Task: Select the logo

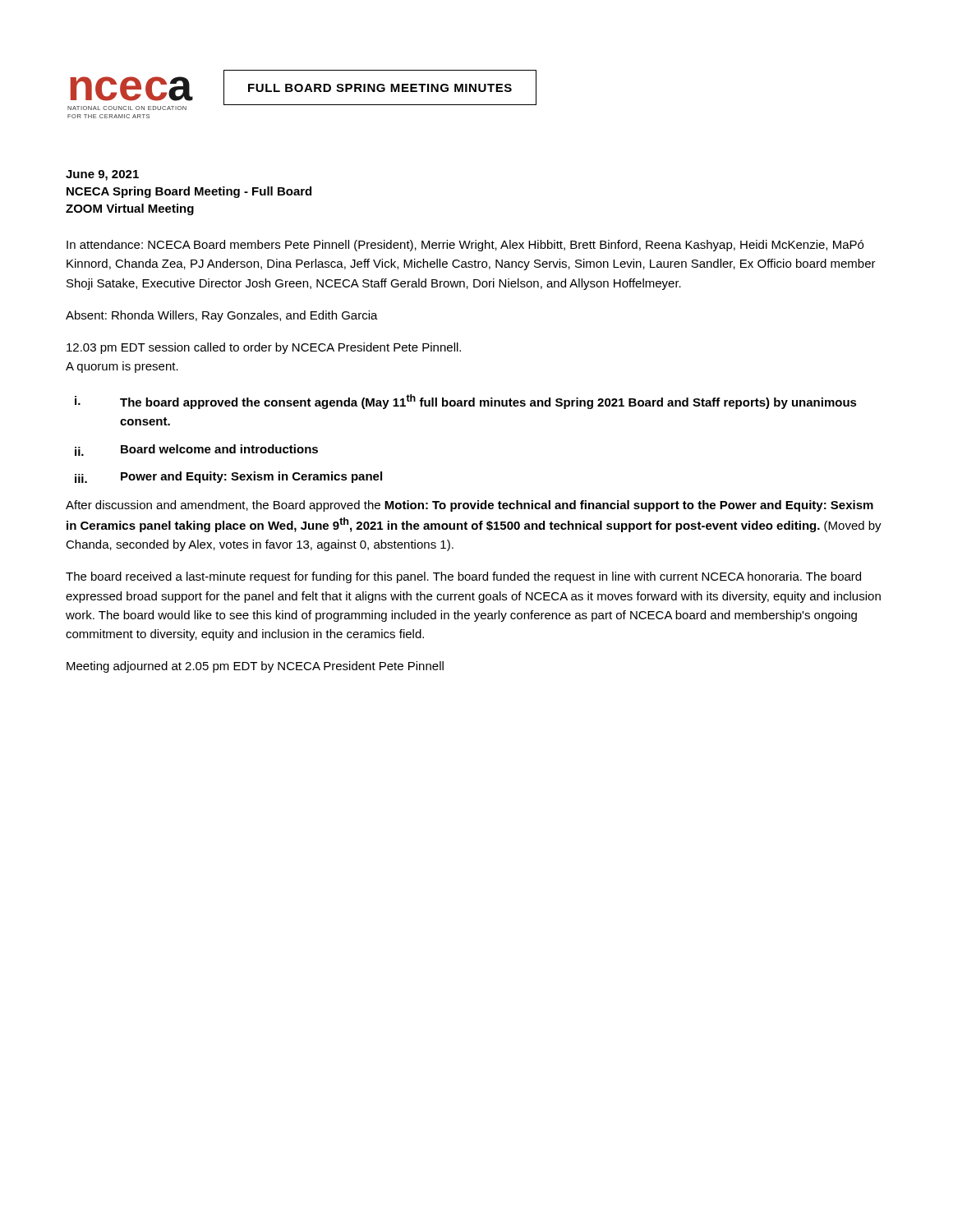Action: click(131, 87)
